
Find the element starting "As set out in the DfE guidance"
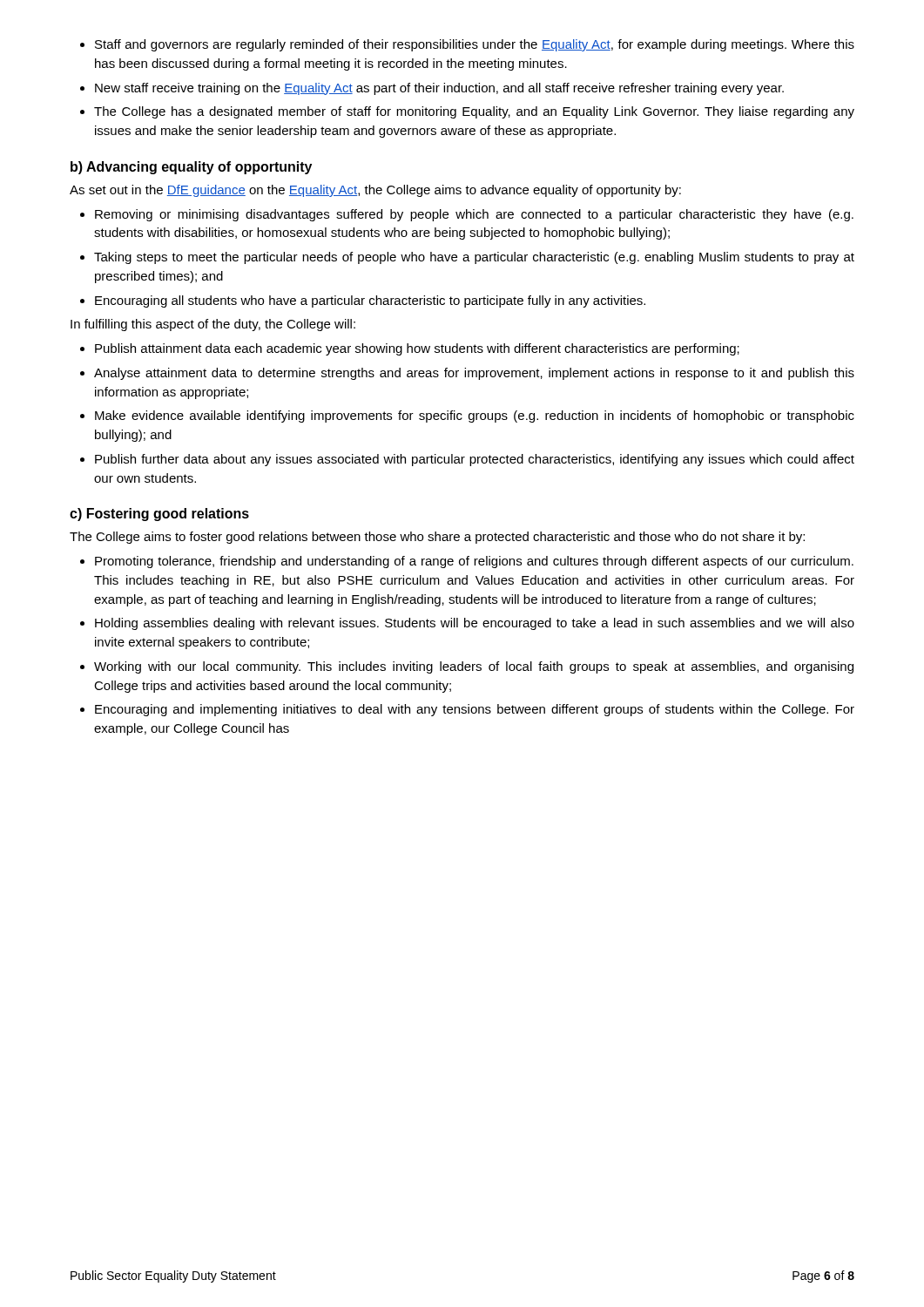coord(376,189)
